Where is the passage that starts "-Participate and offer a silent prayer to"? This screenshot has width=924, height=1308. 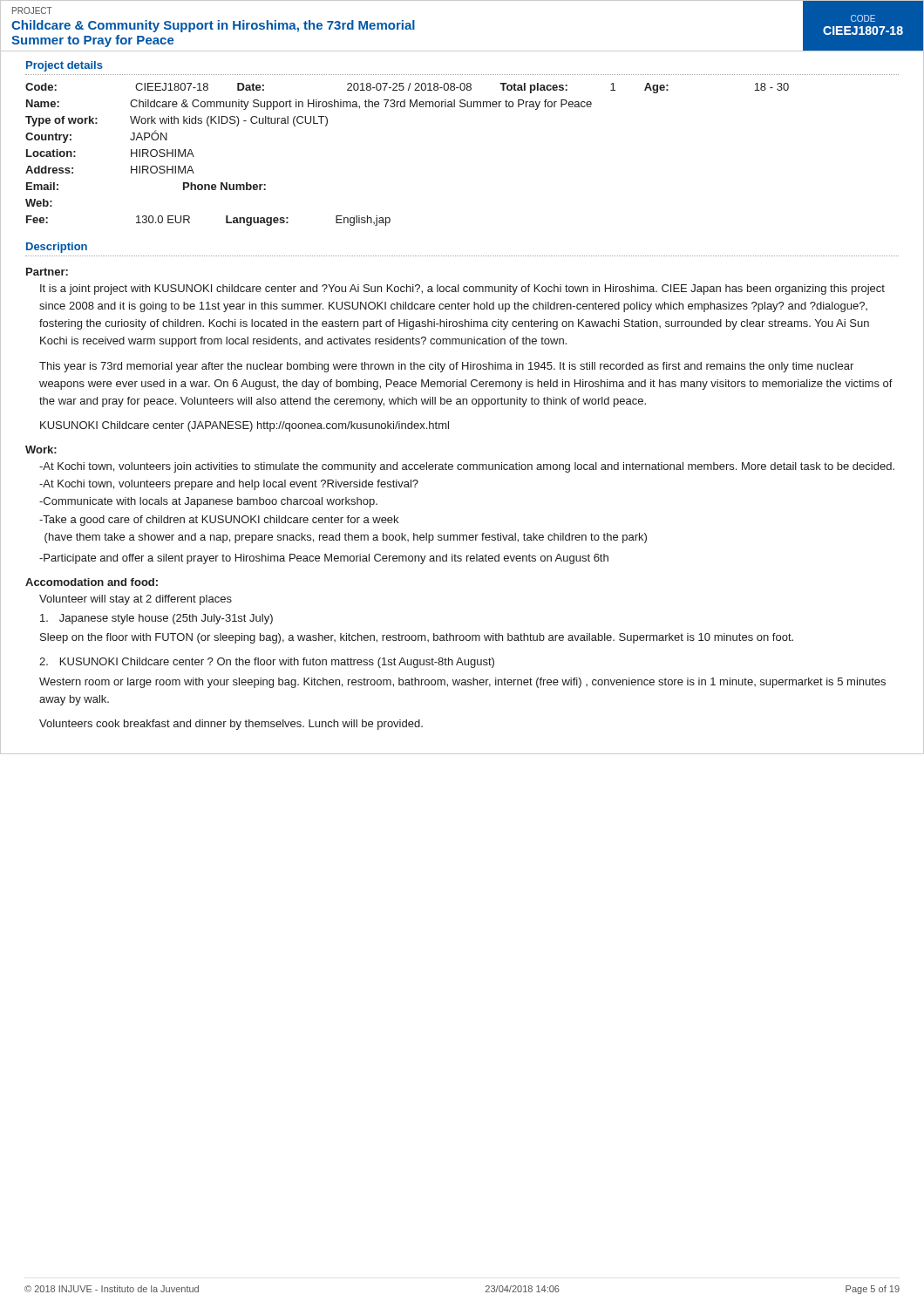pyautogui.click(x=324, y=557)
